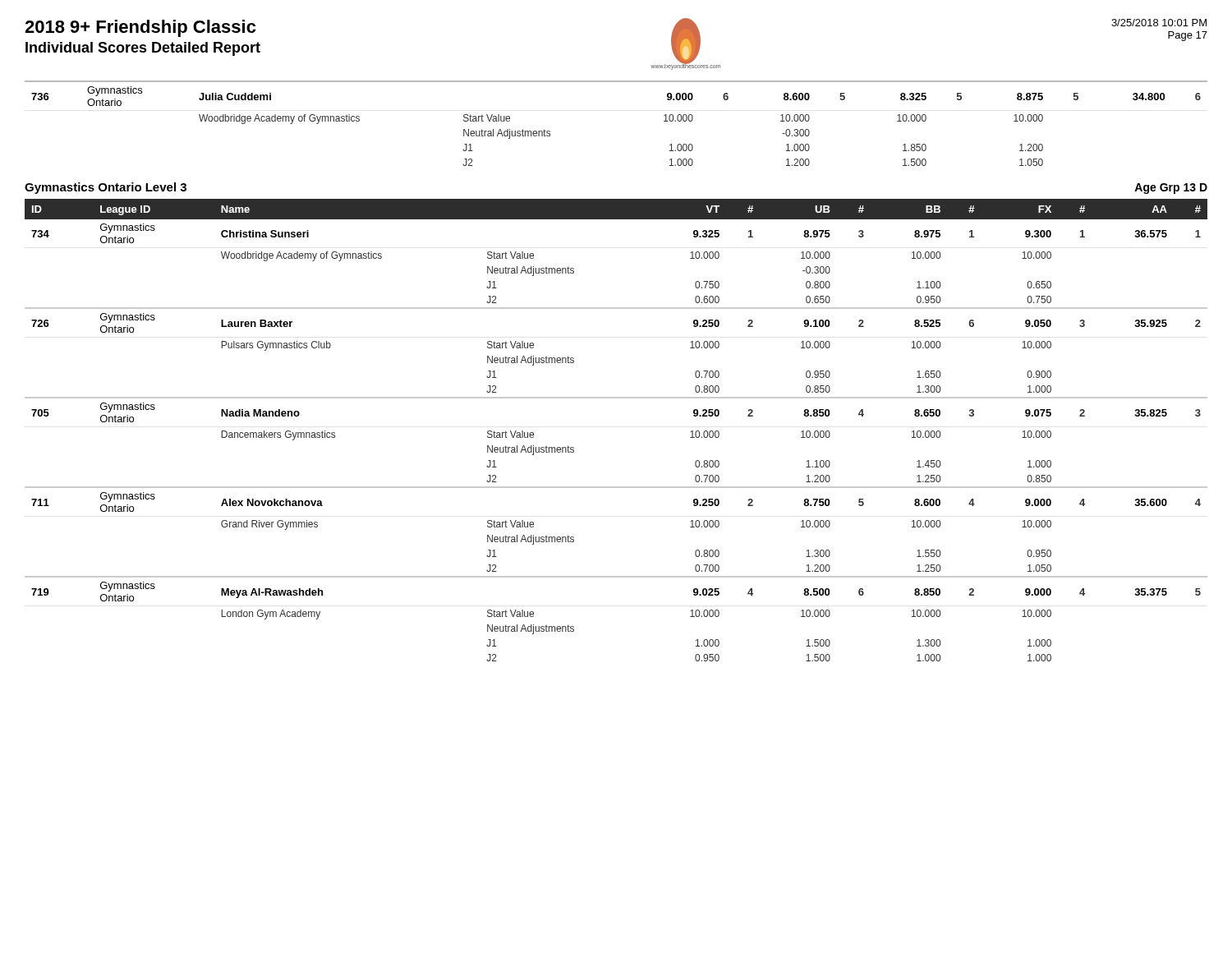Locate the title containing "2018 9+ Friendship Classic Individual"
The height and width of the screenshot is (953, 1232).
(143, 37)
